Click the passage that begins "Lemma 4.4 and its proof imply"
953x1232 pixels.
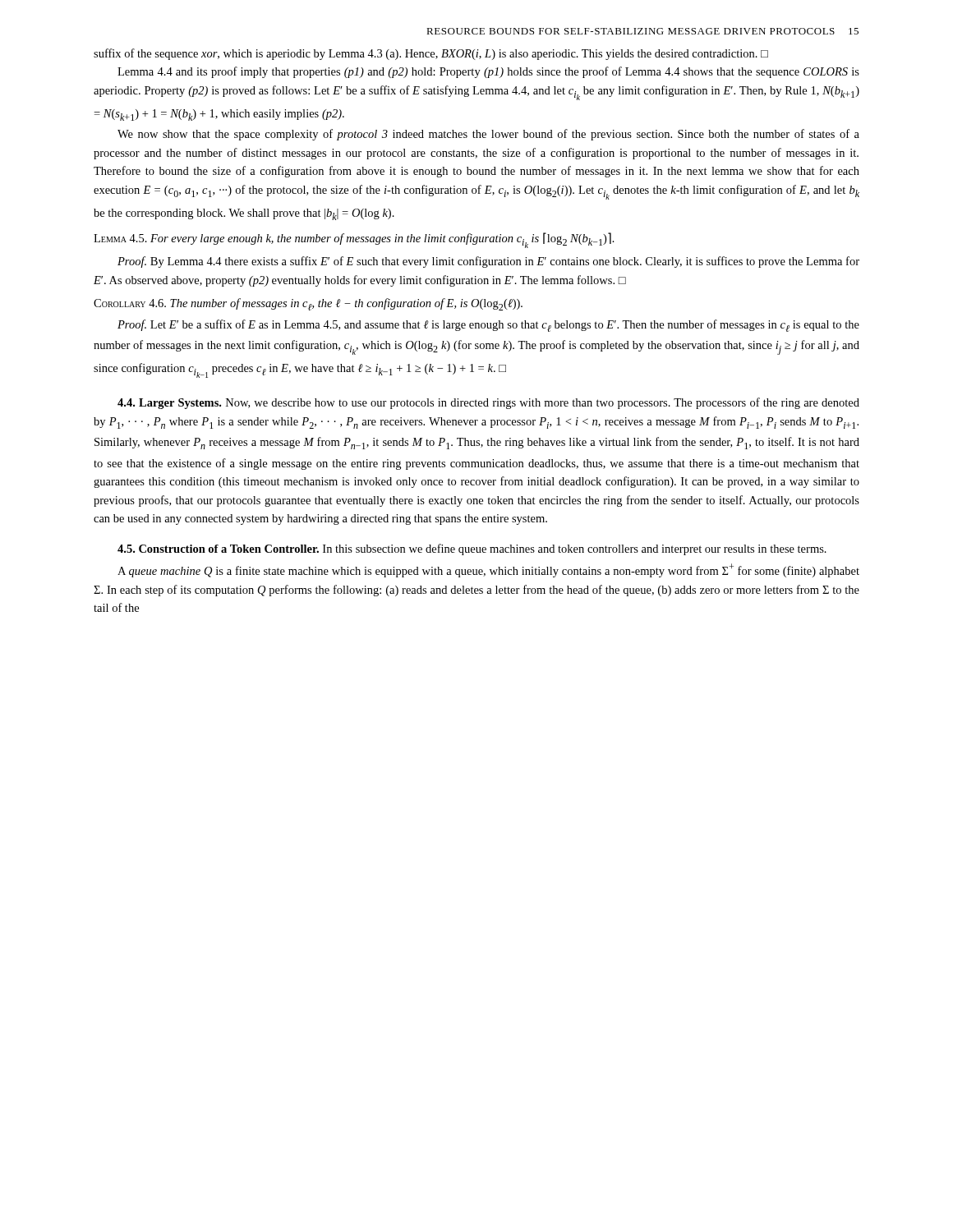tap(476, 94)
